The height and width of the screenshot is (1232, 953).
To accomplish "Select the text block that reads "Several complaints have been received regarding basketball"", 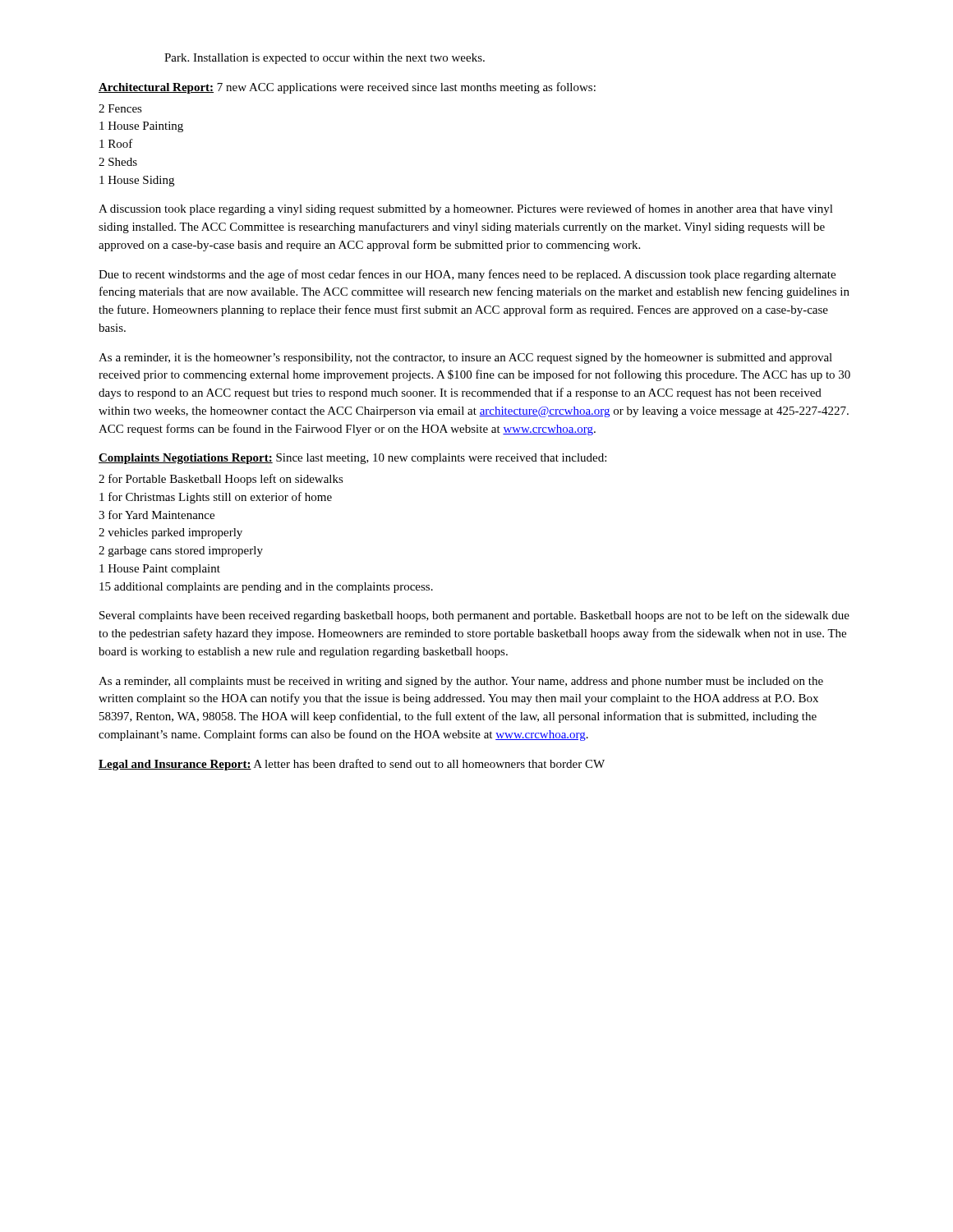I will point(474,633).
